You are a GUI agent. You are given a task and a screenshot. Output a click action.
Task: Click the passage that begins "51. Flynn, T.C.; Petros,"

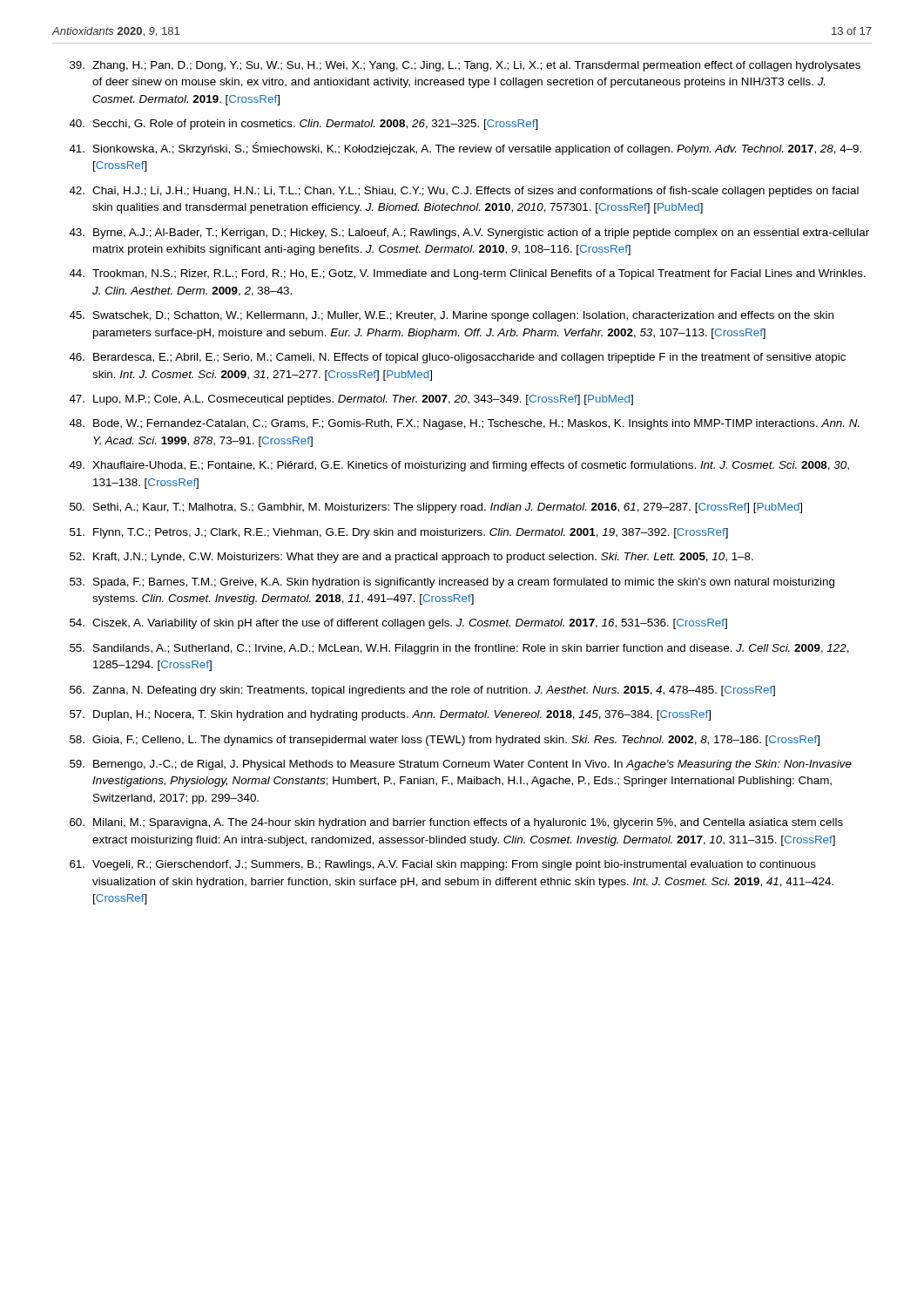pyautogui.click(x=462, y=532)
